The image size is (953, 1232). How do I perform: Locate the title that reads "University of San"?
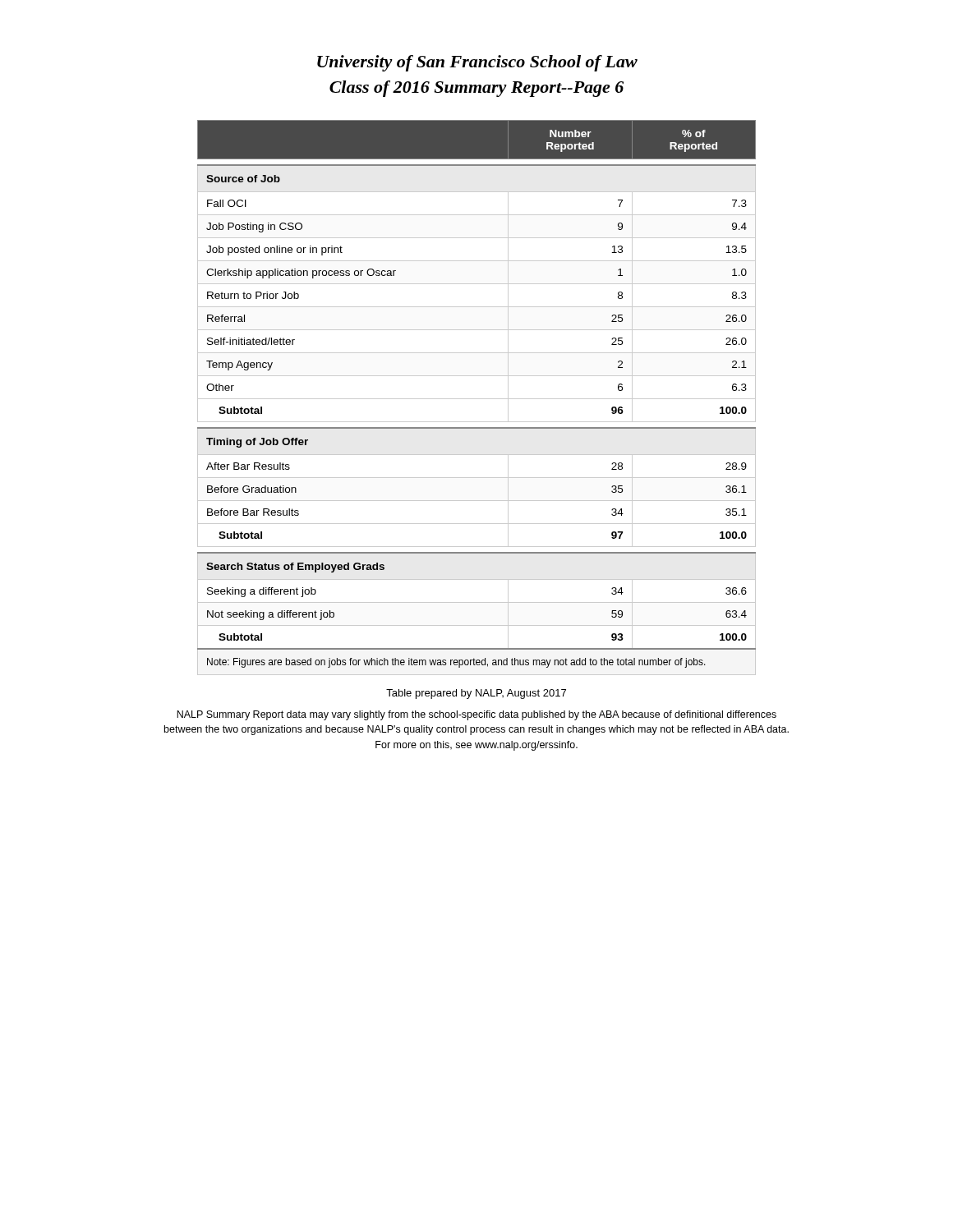tap(476, 75)
